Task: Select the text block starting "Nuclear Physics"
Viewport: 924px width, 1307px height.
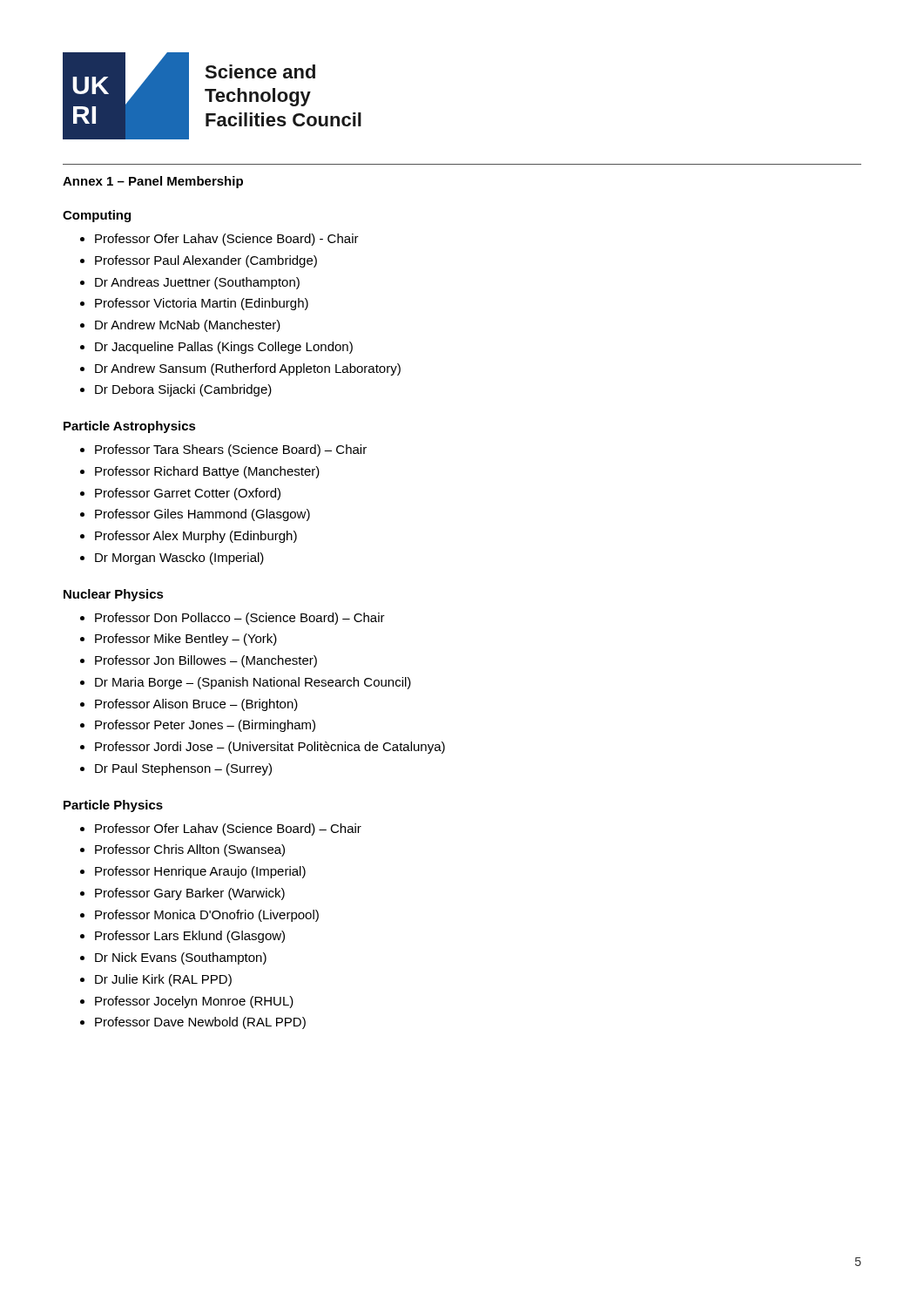Action: pos(113,593)
